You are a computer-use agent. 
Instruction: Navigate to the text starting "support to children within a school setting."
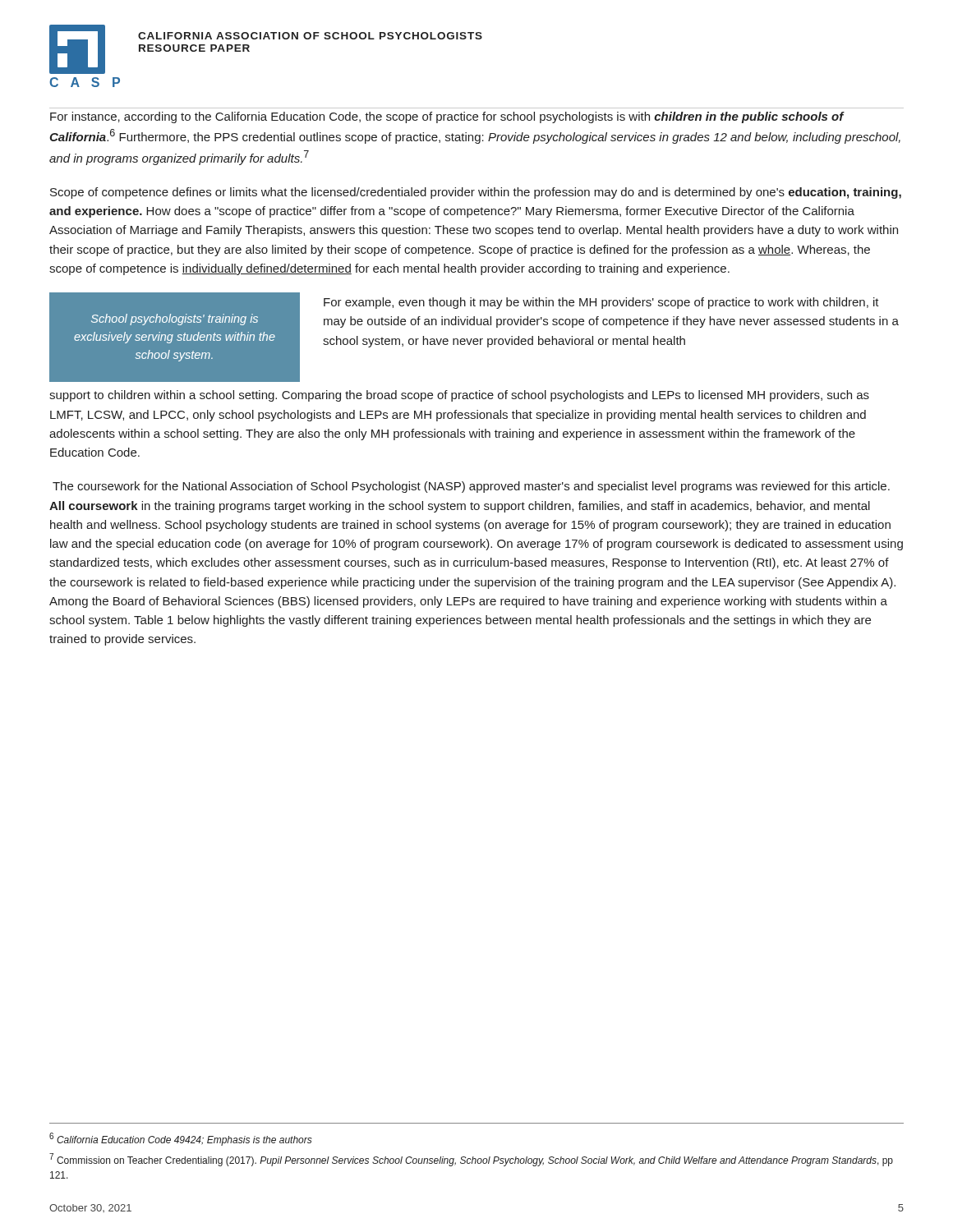pos(459,424)
